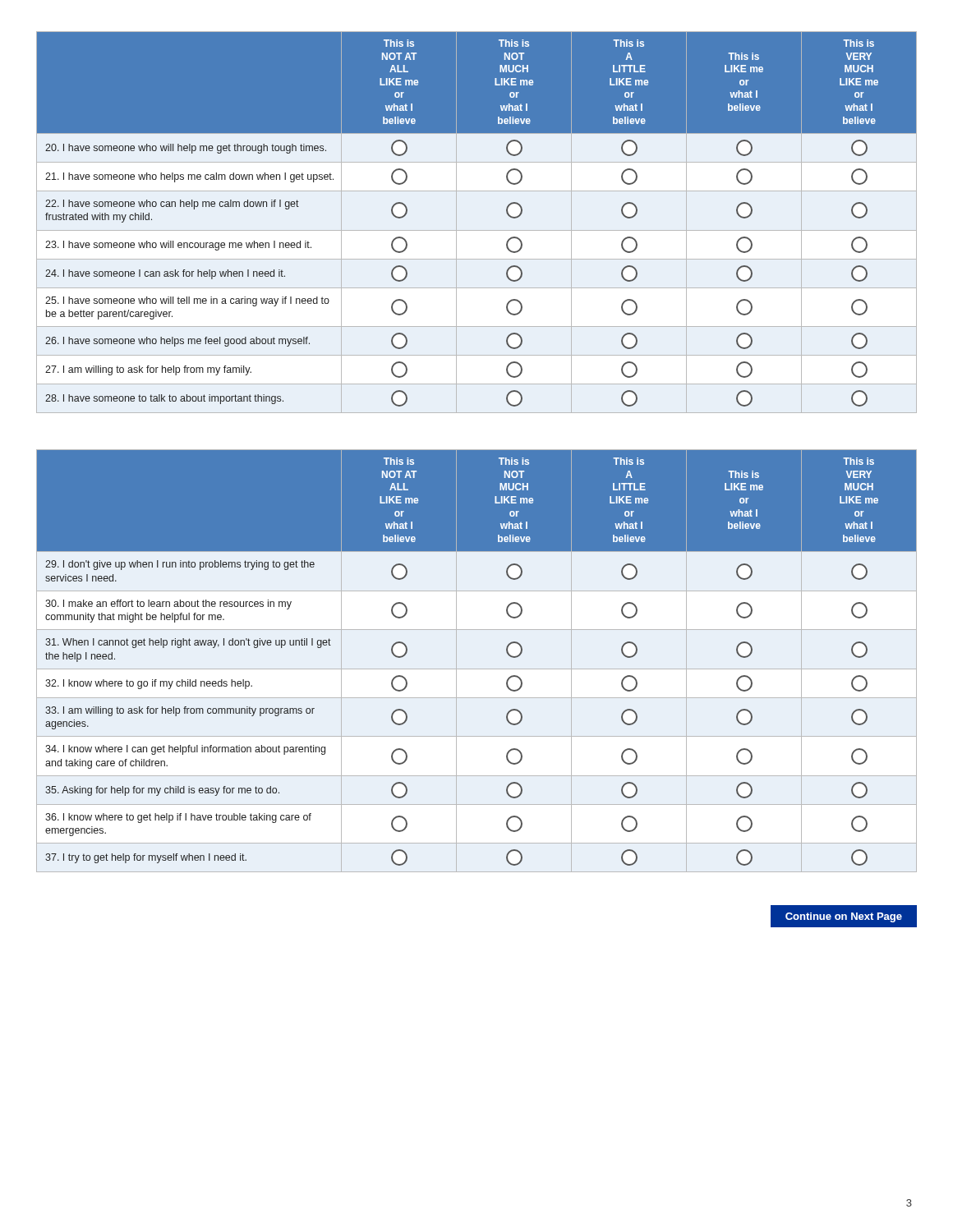Click on the table containing "28. I have someone"
The image size is (953, 1232).
click(x=476, y=222)
